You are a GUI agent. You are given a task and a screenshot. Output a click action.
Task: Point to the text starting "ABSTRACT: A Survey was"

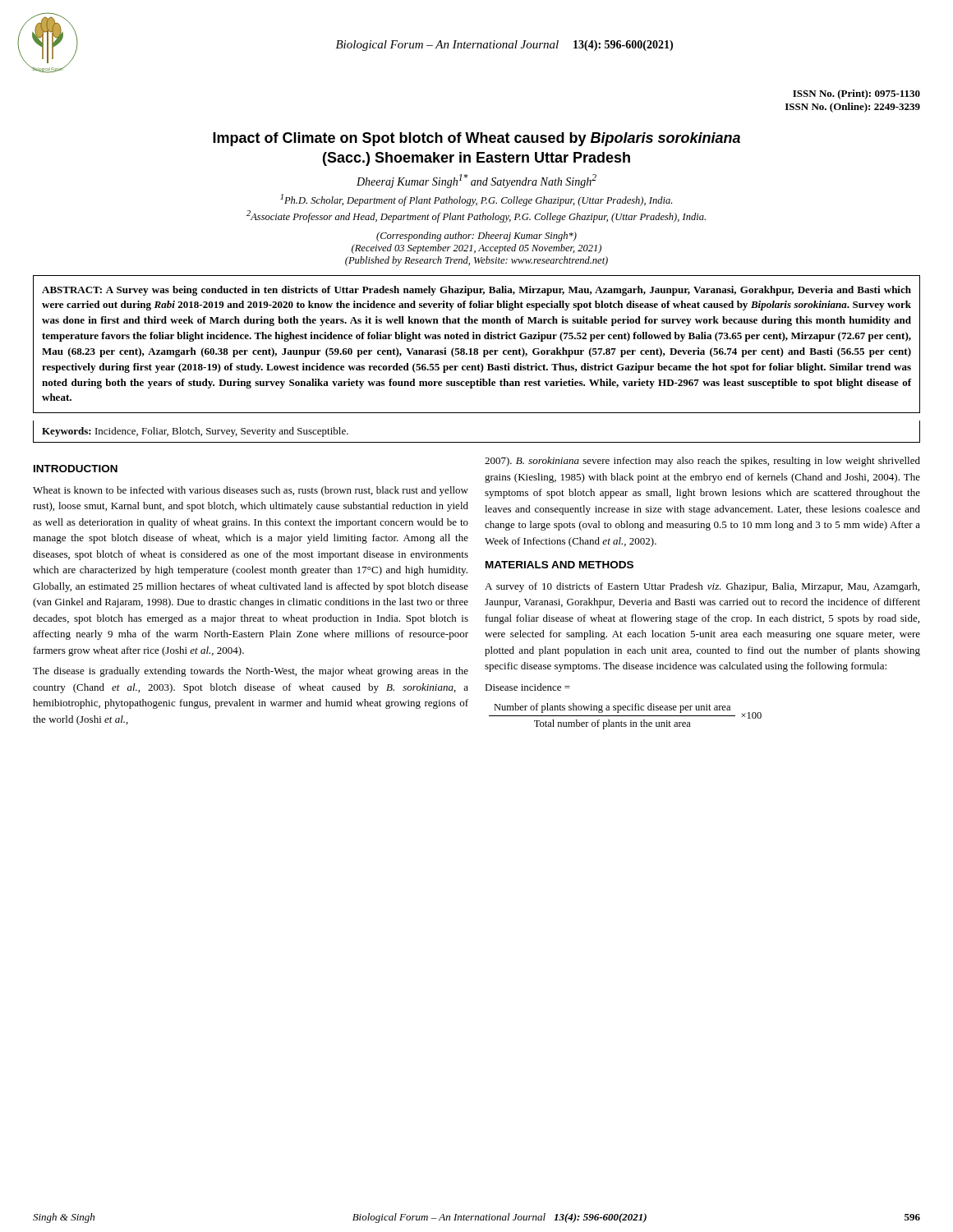pos(476,343)
